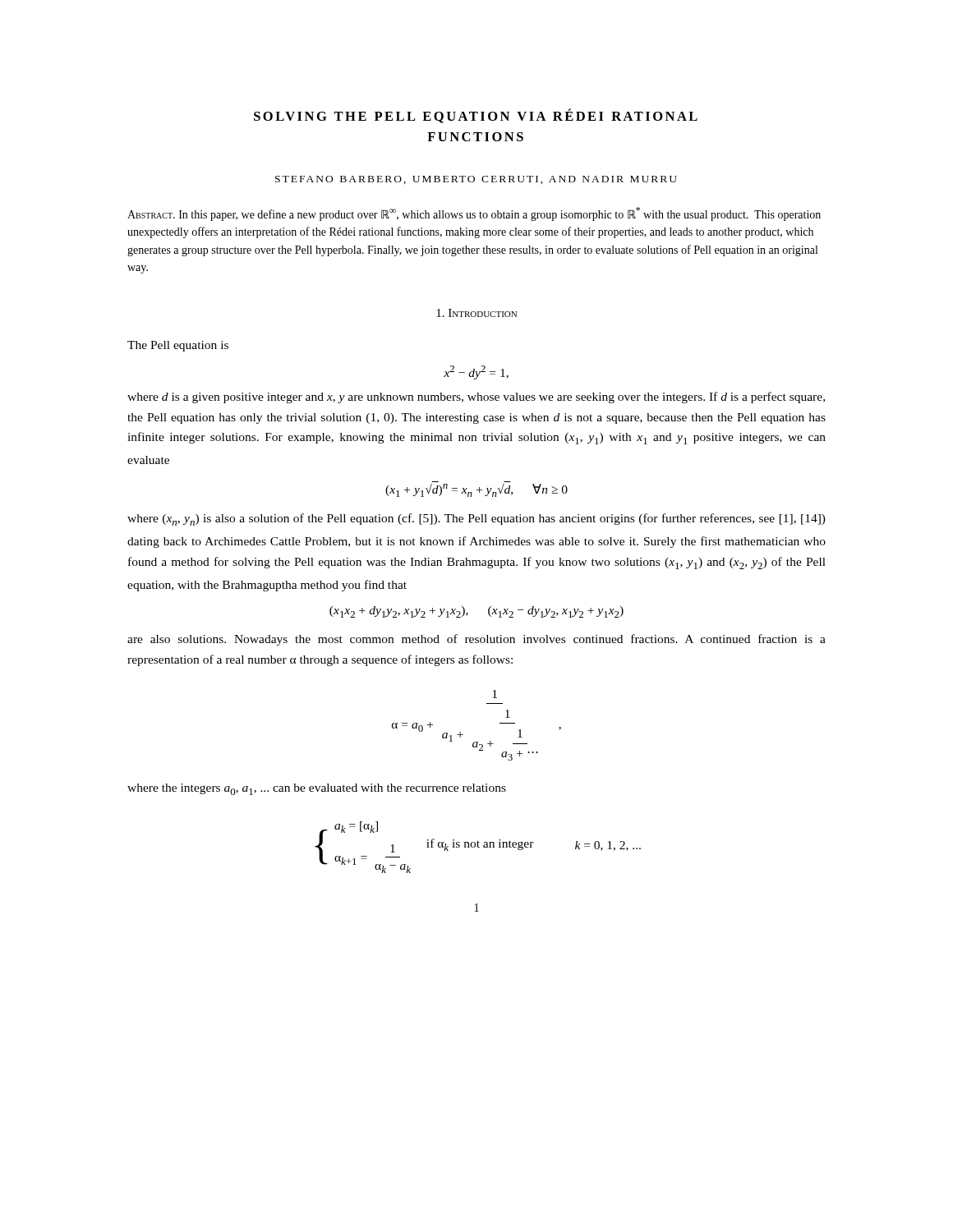The image size is (953, 1232).
Task: Click on the block starting "x2 − dy2 = 1,"
Action: [476, 371]
